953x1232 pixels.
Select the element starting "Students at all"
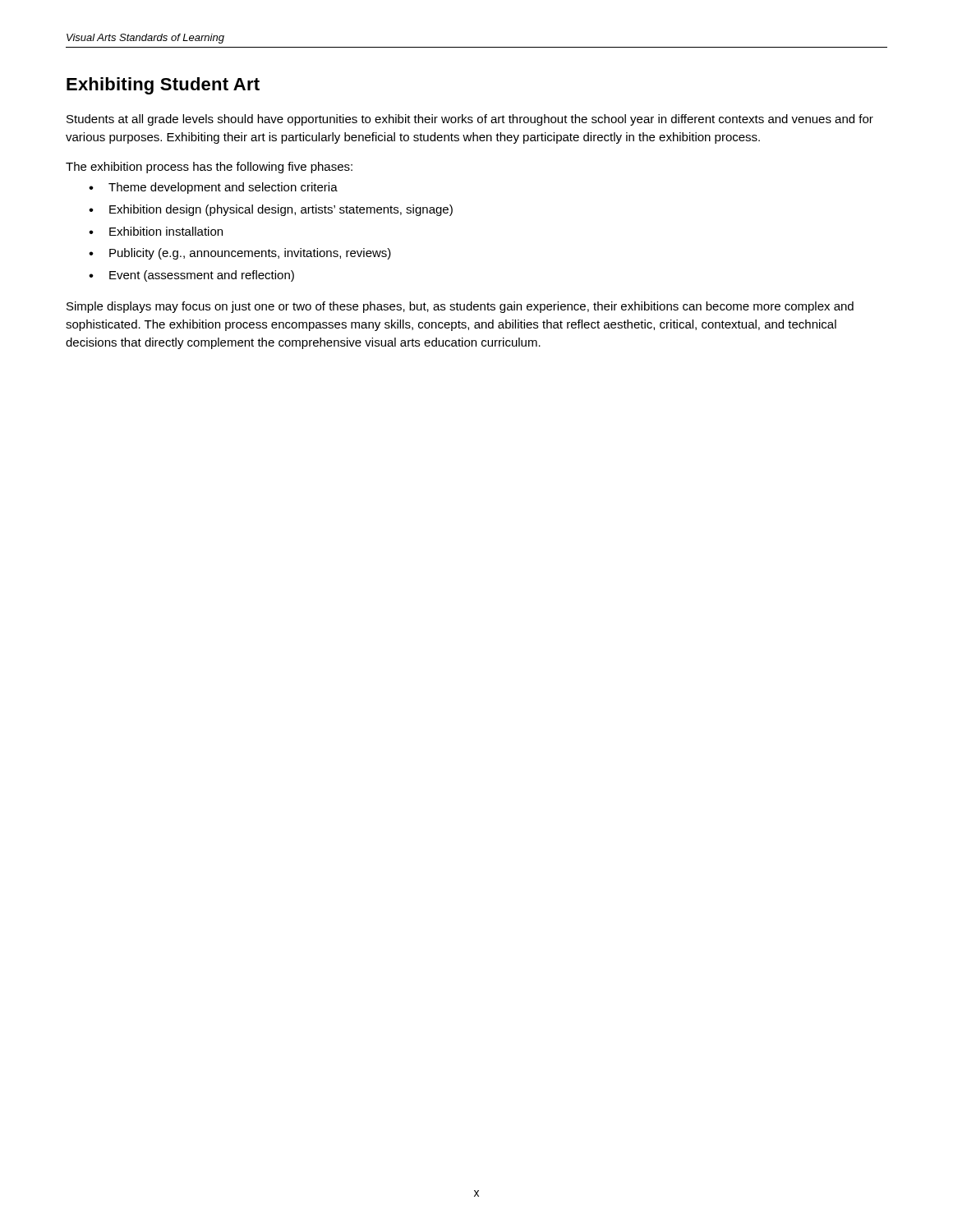pos(469,128)
